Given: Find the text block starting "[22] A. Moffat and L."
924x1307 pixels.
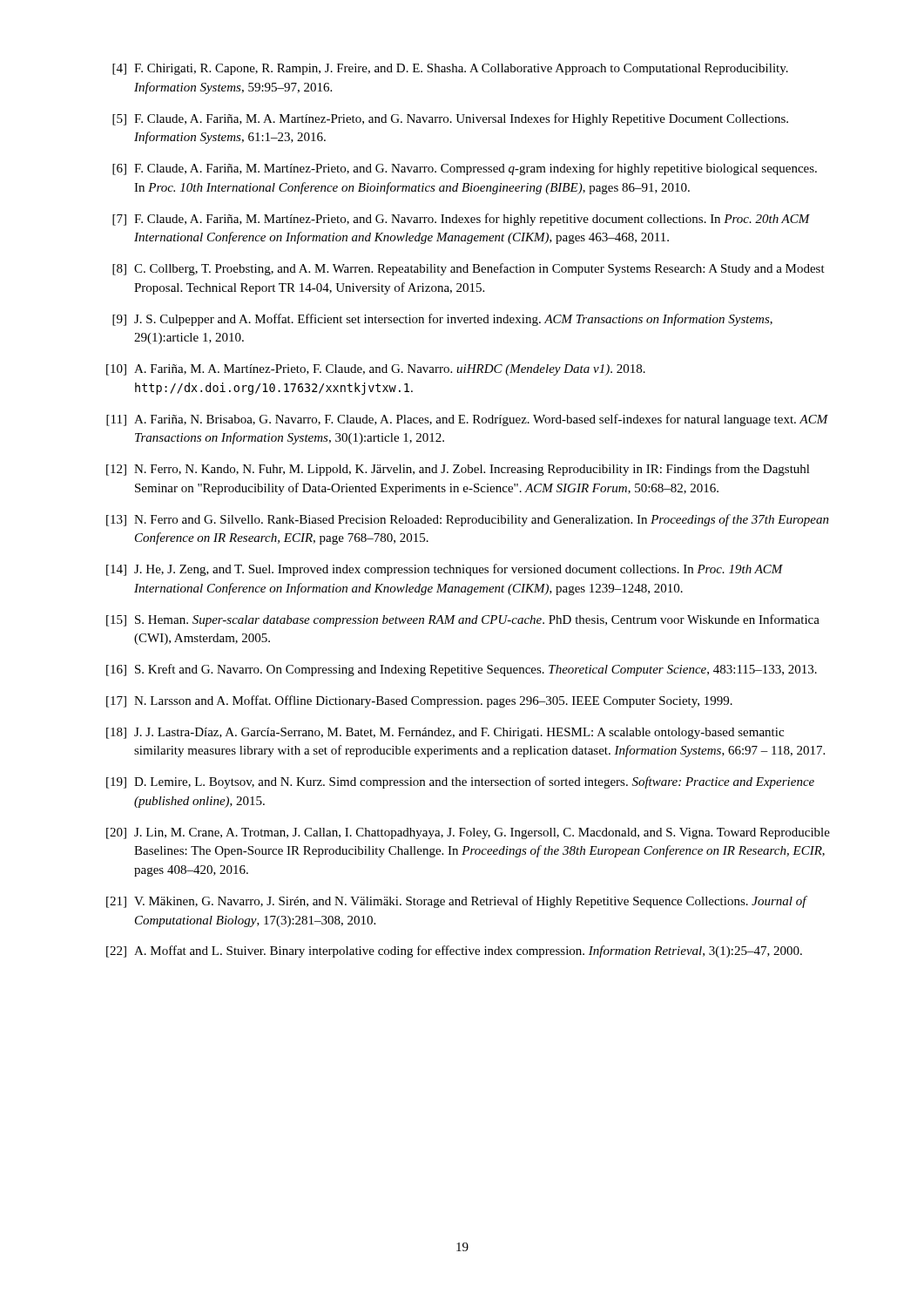Looking at the screenshot, I should click(462, 952).
